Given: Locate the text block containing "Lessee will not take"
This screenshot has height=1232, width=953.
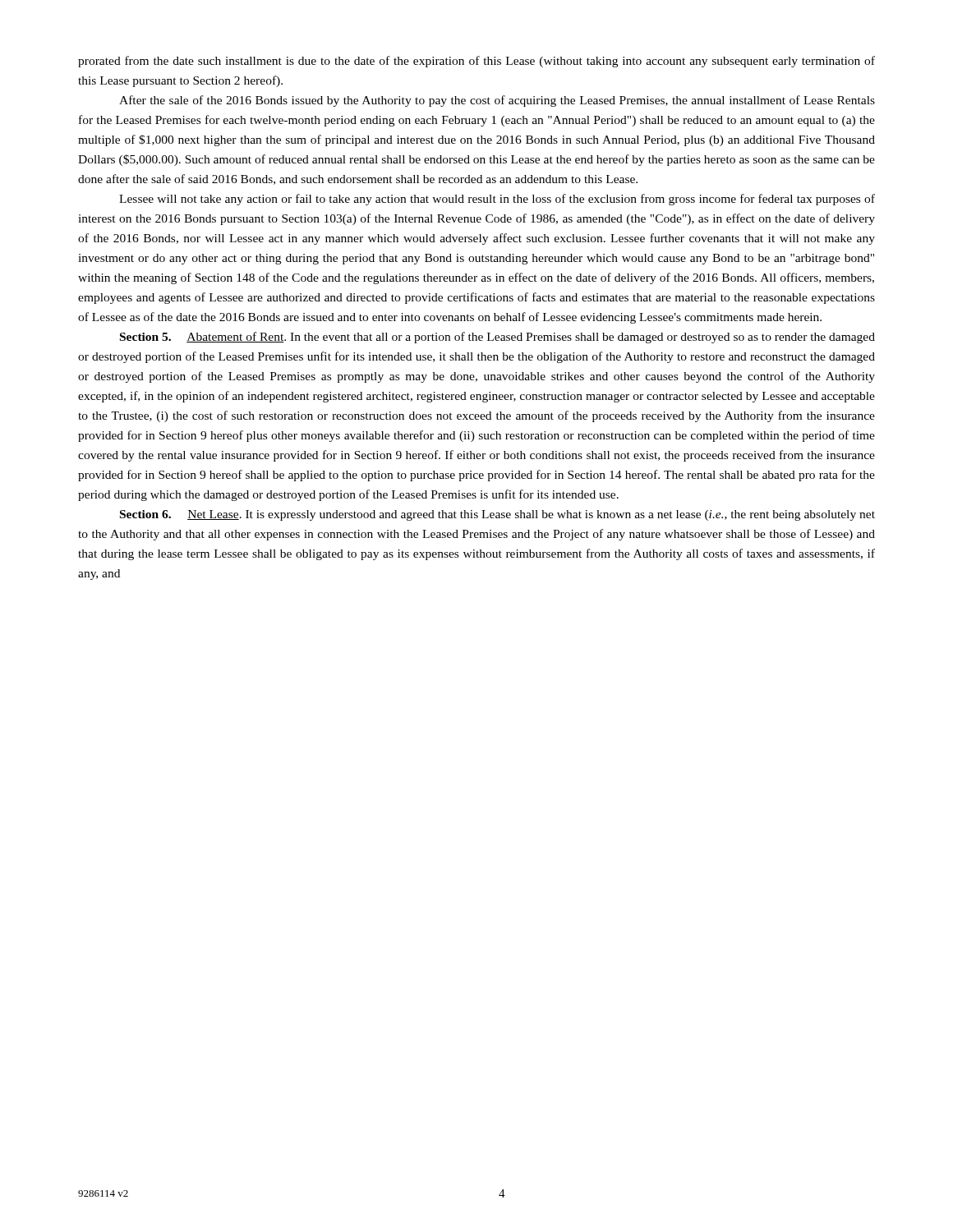Looking at the screenshot, I should point(476,258).
